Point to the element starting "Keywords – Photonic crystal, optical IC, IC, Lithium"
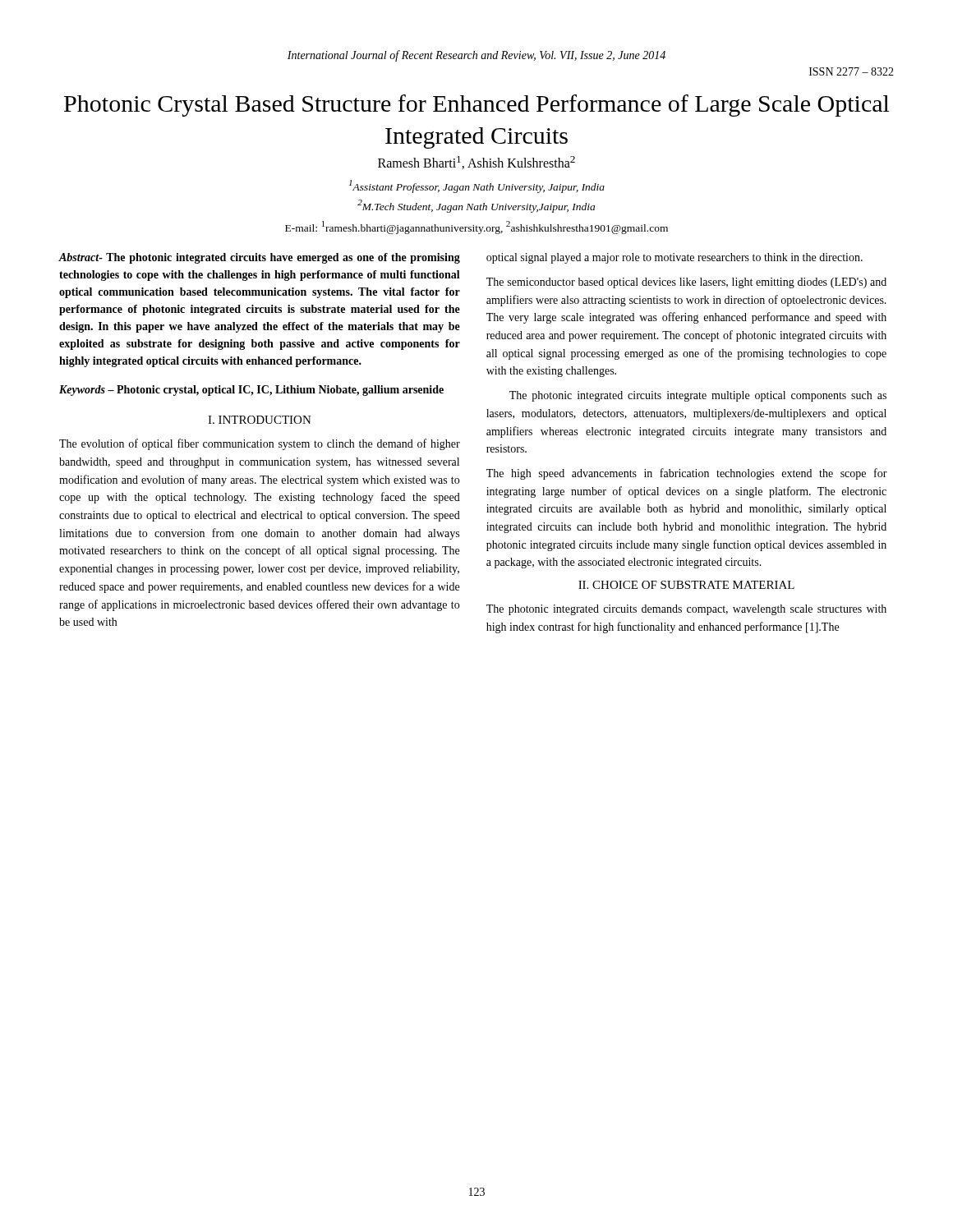The height and width of the screenshot is (1232, 953). coord(260,390)
